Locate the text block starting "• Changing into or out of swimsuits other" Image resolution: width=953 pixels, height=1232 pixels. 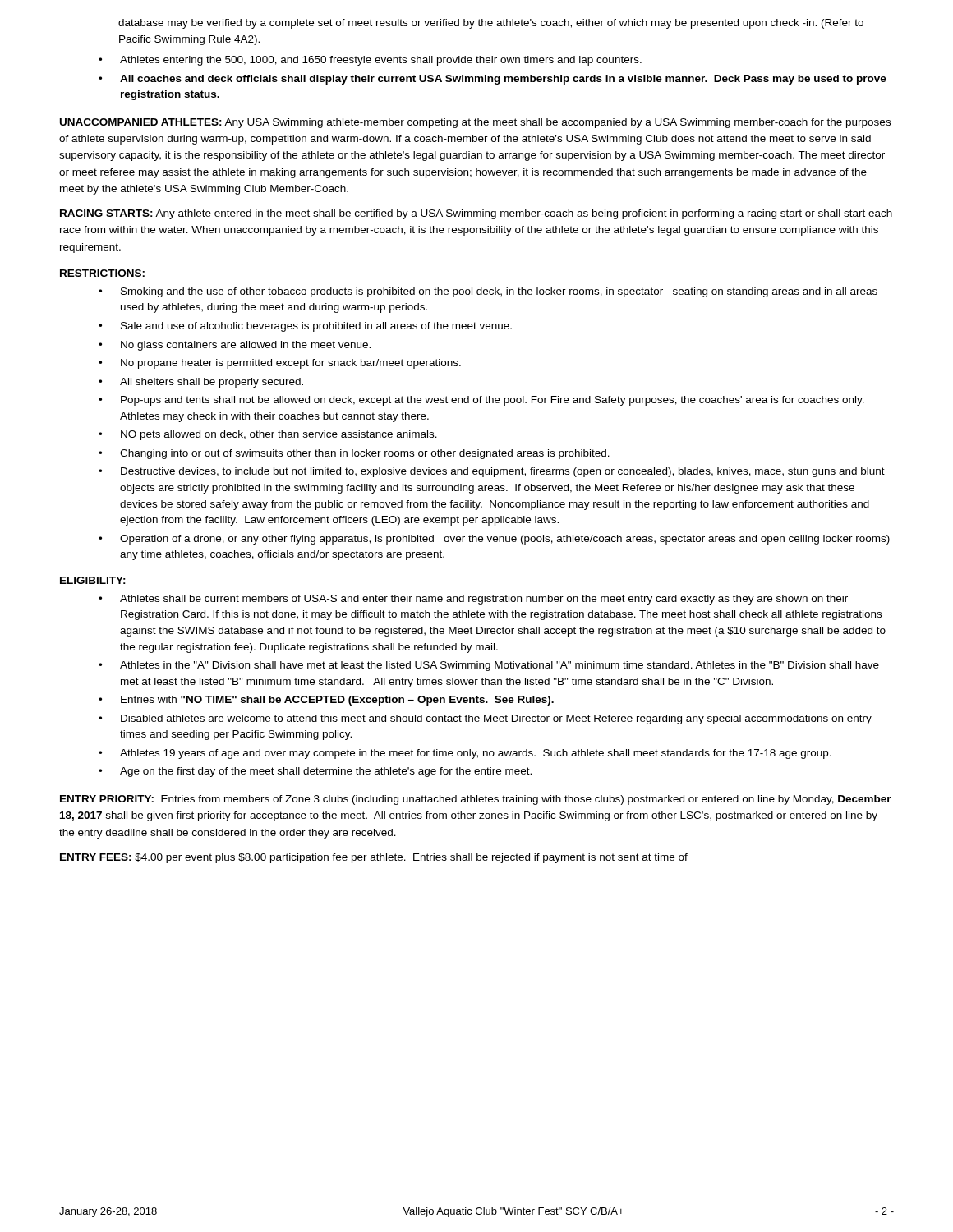tap(496, 453)
